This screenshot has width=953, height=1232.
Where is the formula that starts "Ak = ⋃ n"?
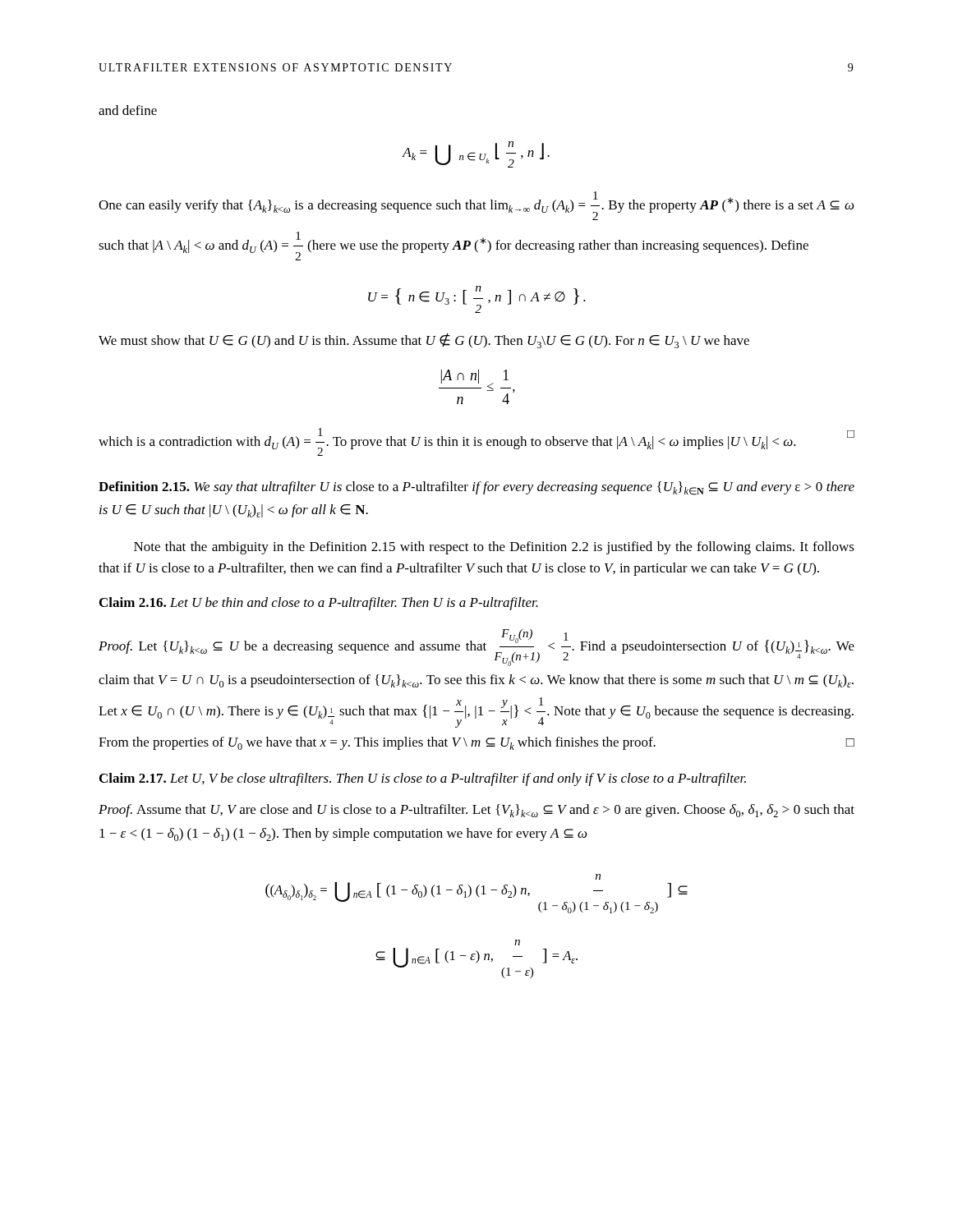point(476,153)
